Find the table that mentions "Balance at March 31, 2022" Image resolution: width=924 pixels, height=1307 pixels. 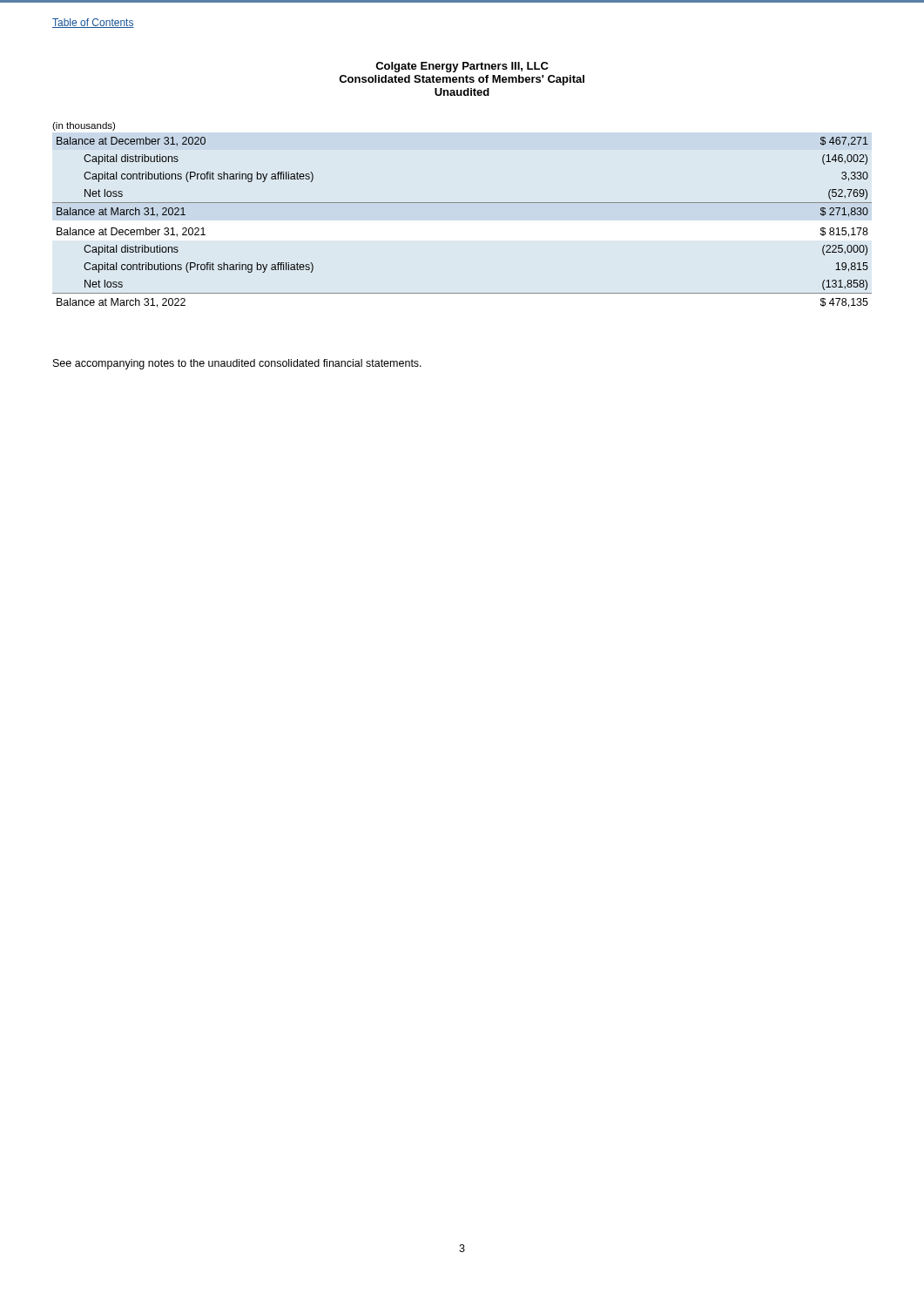[462, 216]
